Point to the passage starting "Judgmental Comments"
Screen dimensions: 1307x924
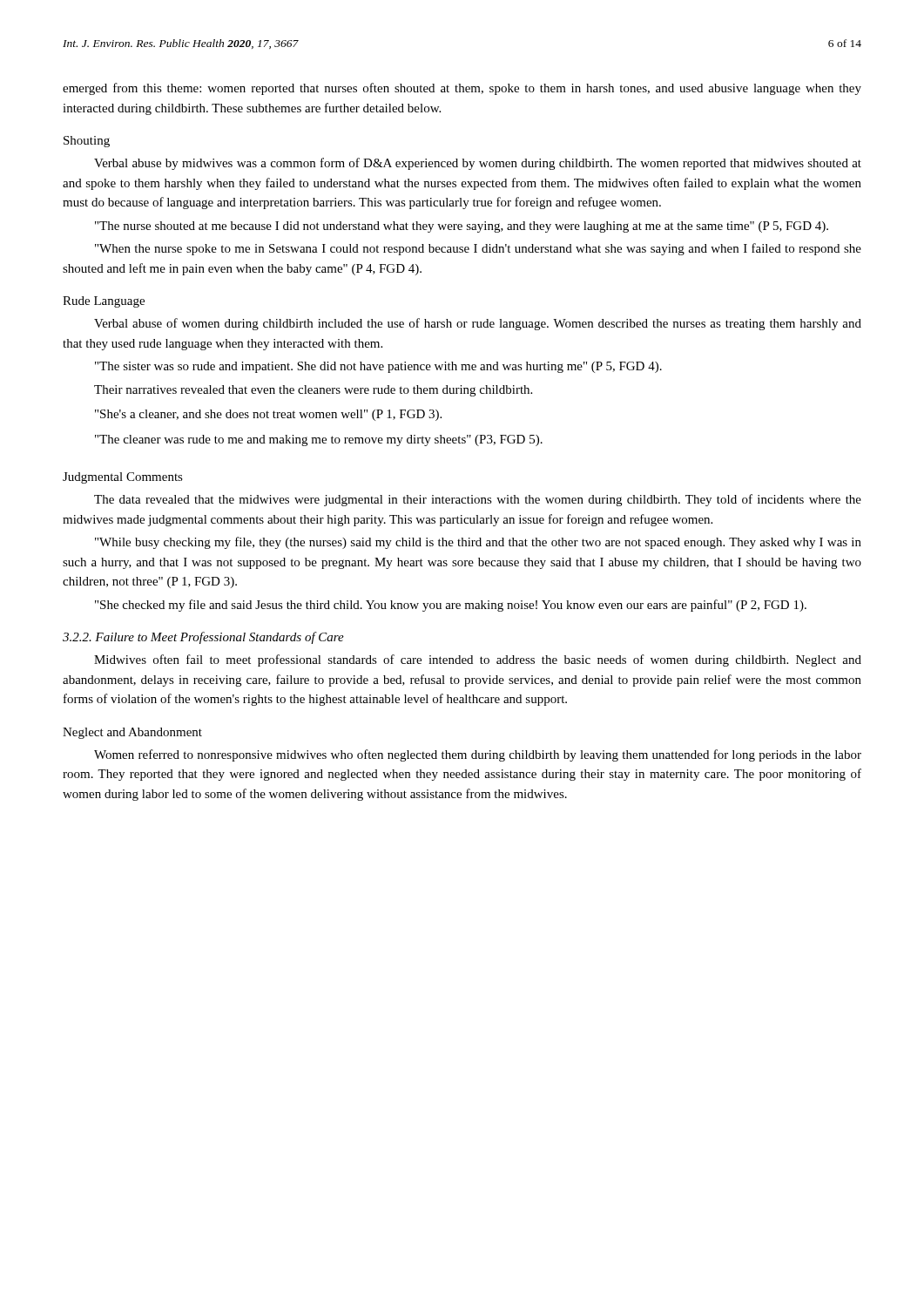[123, 477]
